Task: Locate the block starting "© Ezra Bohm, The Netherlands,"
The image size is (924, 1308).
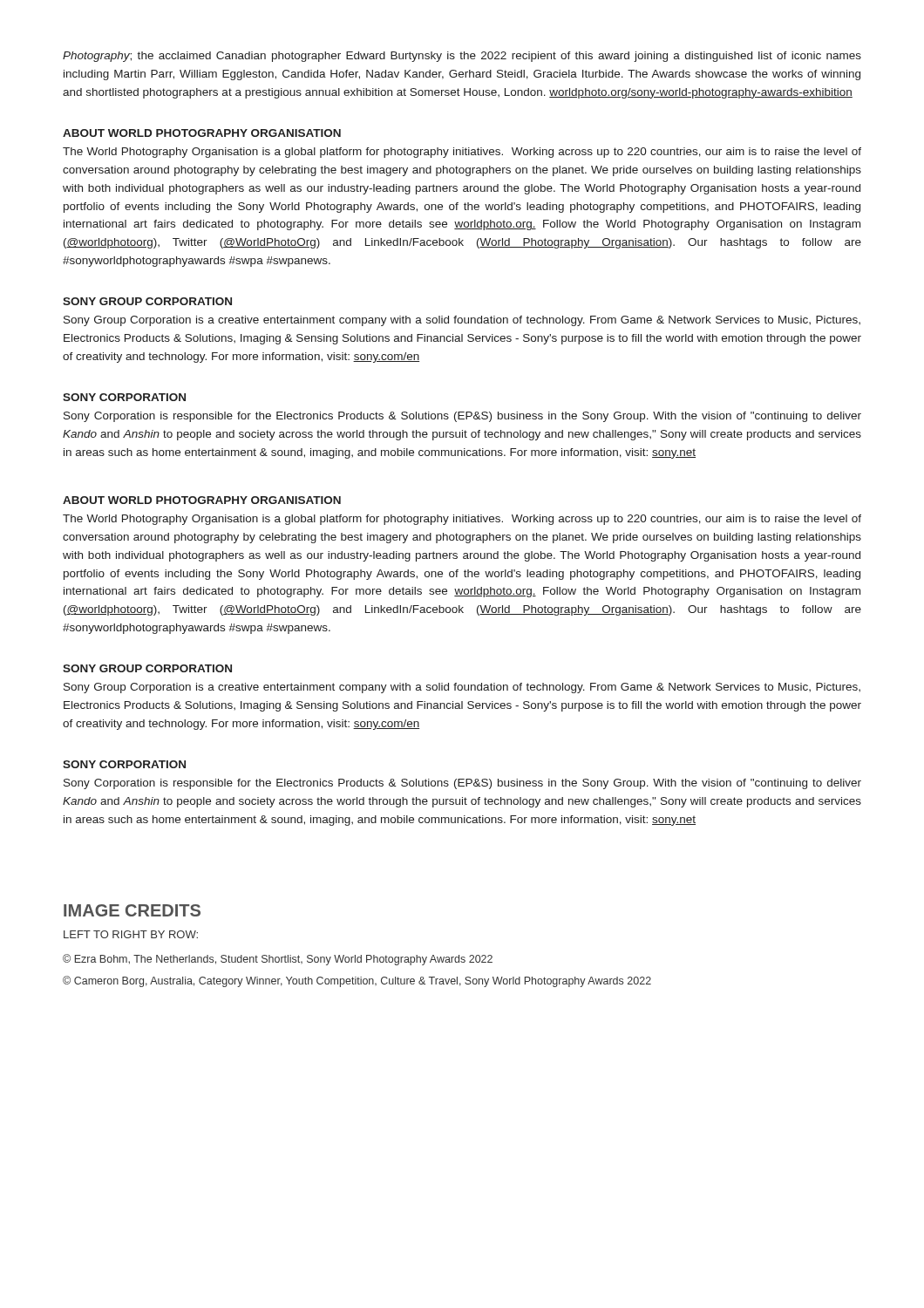Action: 278,959
